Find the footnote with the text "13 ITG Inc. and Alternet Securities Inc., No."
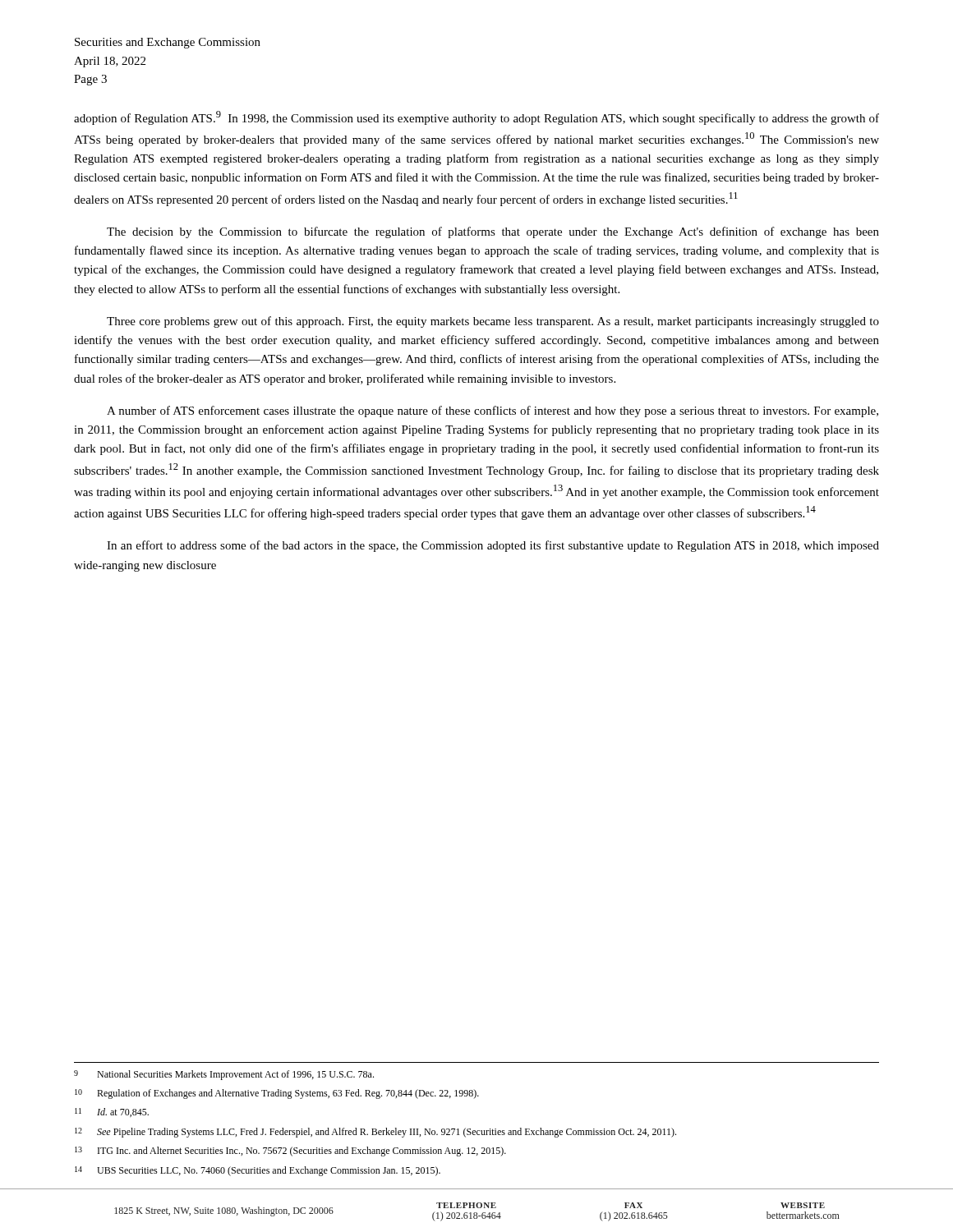 tap(290, 1153)
